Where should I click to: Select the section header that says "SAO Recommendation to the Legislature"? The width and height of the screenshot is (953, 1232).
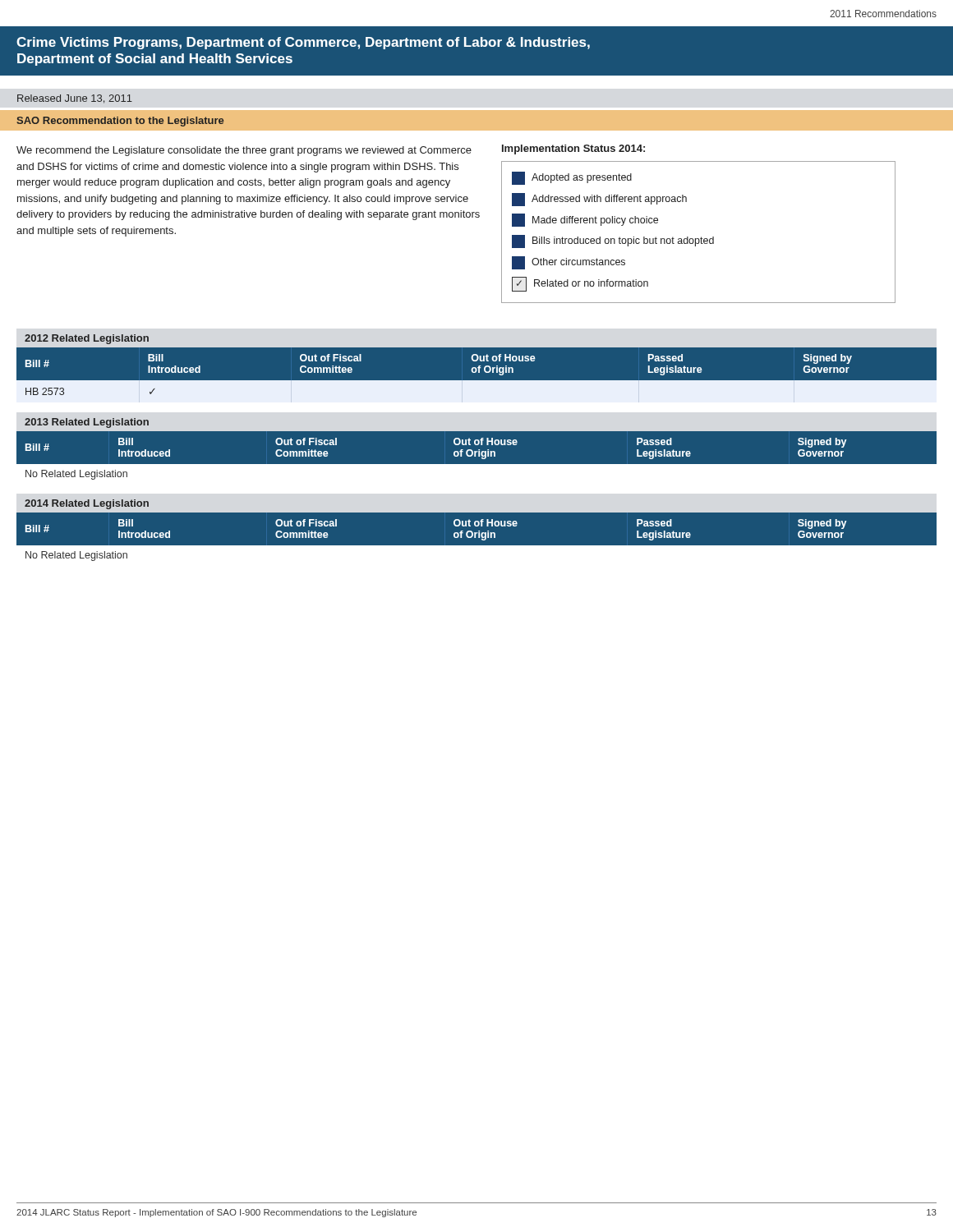[120, 120]
